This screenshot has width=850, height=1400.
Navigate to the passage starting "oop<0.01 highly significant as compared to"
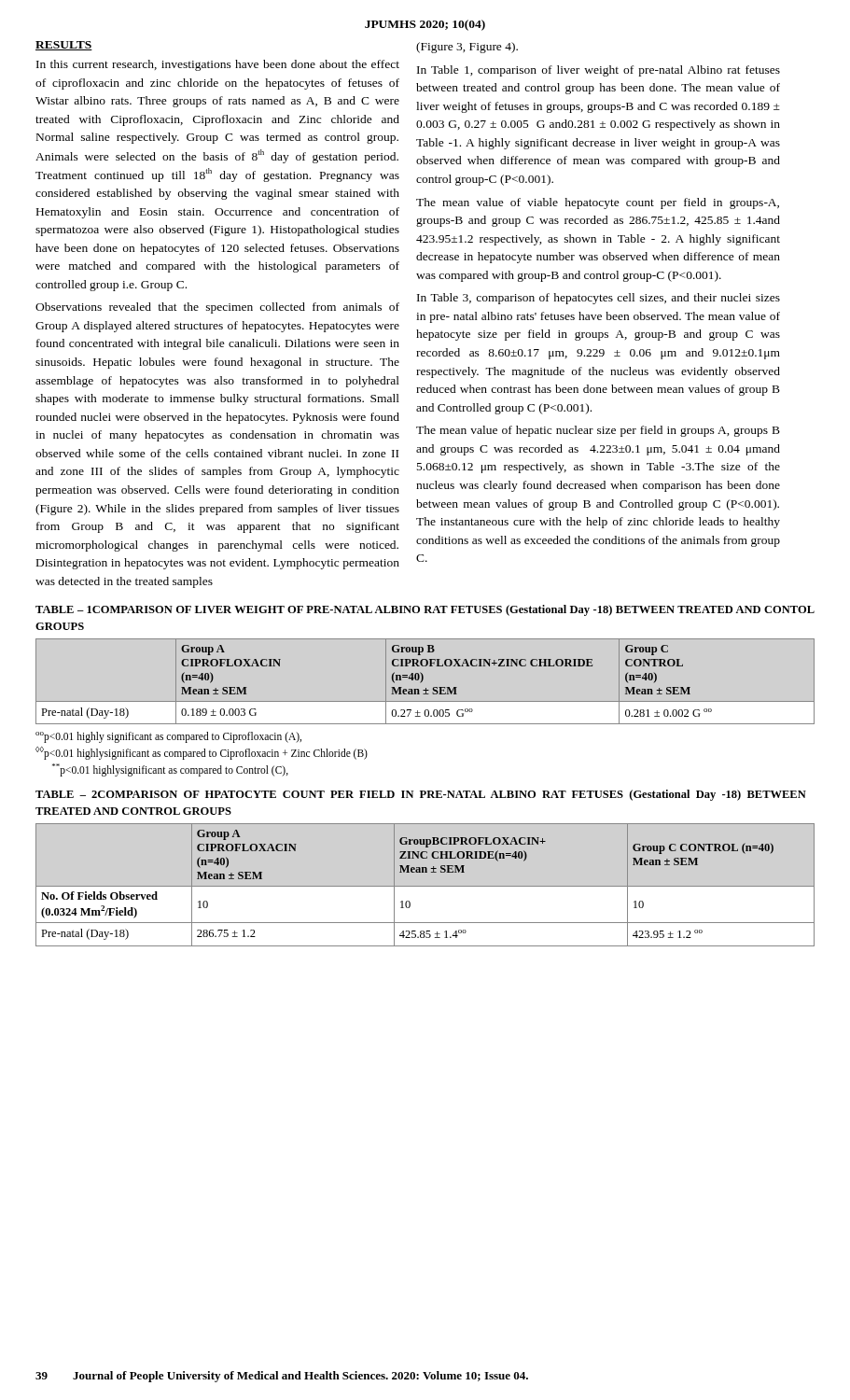[x=201, y=752]
